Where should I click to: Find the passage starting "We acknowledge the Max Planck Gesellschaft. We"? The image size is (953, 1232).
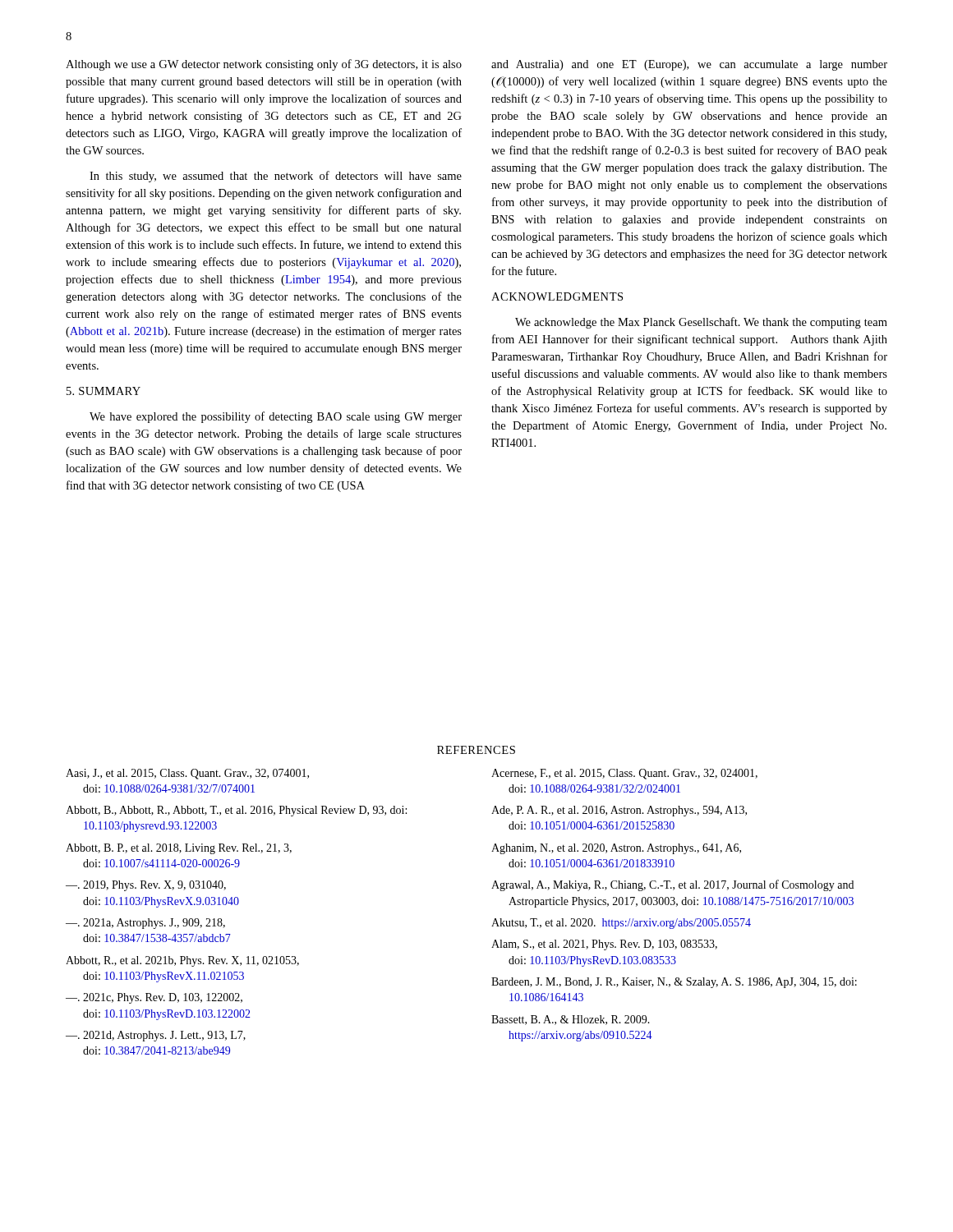pos(689,383)
